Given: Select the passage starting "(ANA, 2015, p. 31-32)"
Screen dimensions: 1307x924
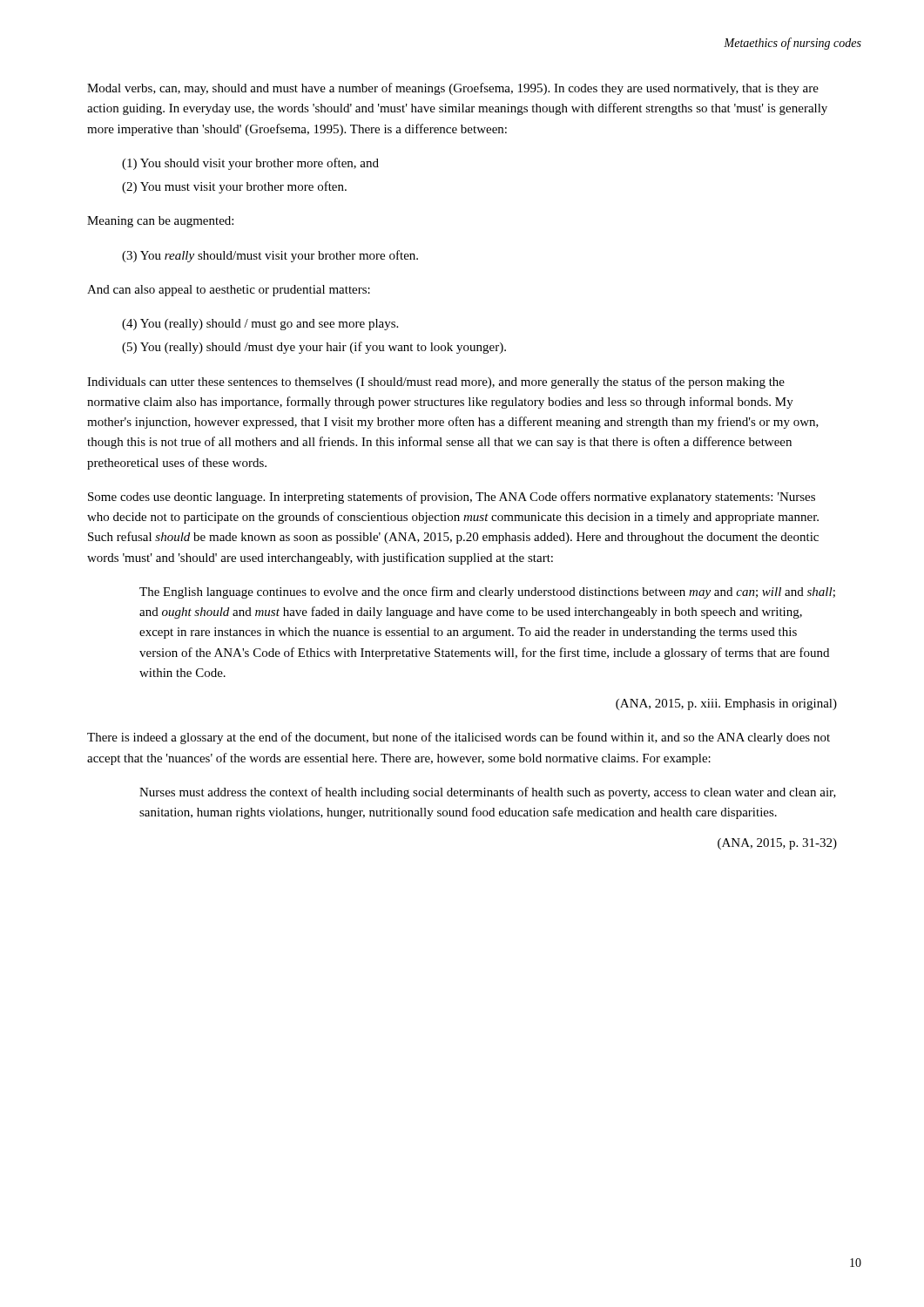Looking at the screenshot, I should [777, 843].
